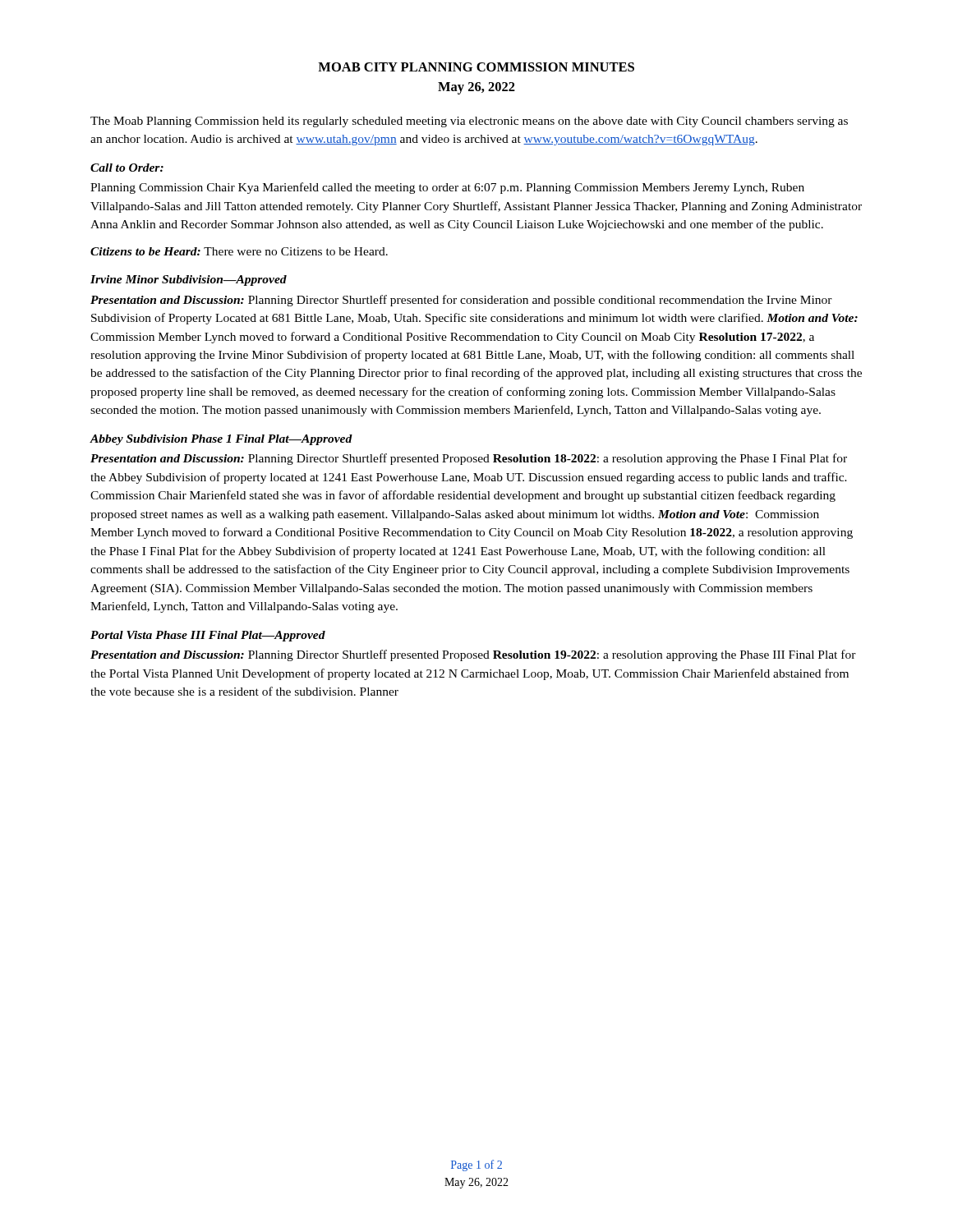Click on the text starting "Citizens to be Heard:"
This screenshot has height=1232, width=953.
239,251
